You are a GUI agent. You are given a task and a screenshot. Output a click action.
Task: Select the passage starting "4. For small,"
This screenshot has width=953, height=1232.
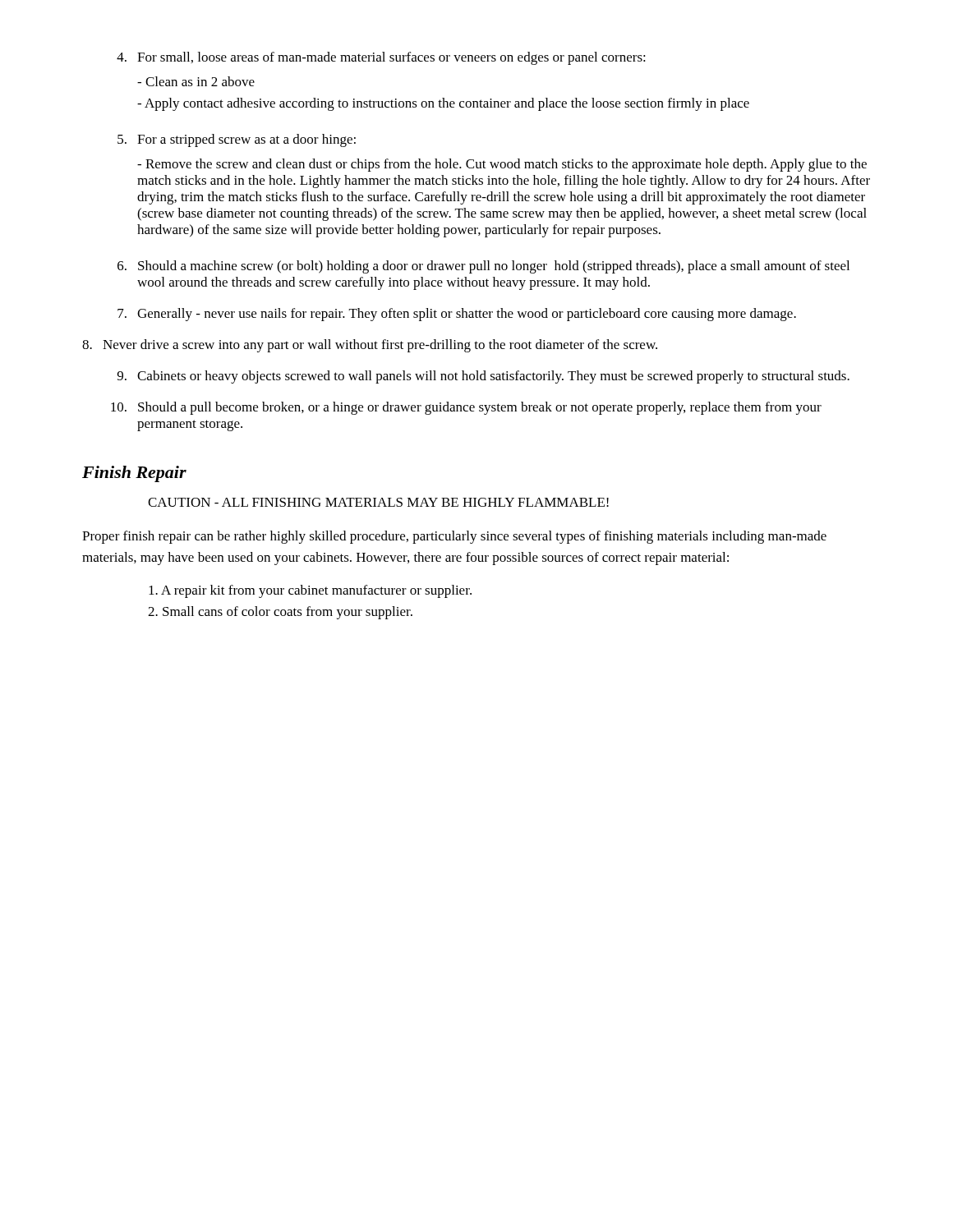tap(381, 58)
